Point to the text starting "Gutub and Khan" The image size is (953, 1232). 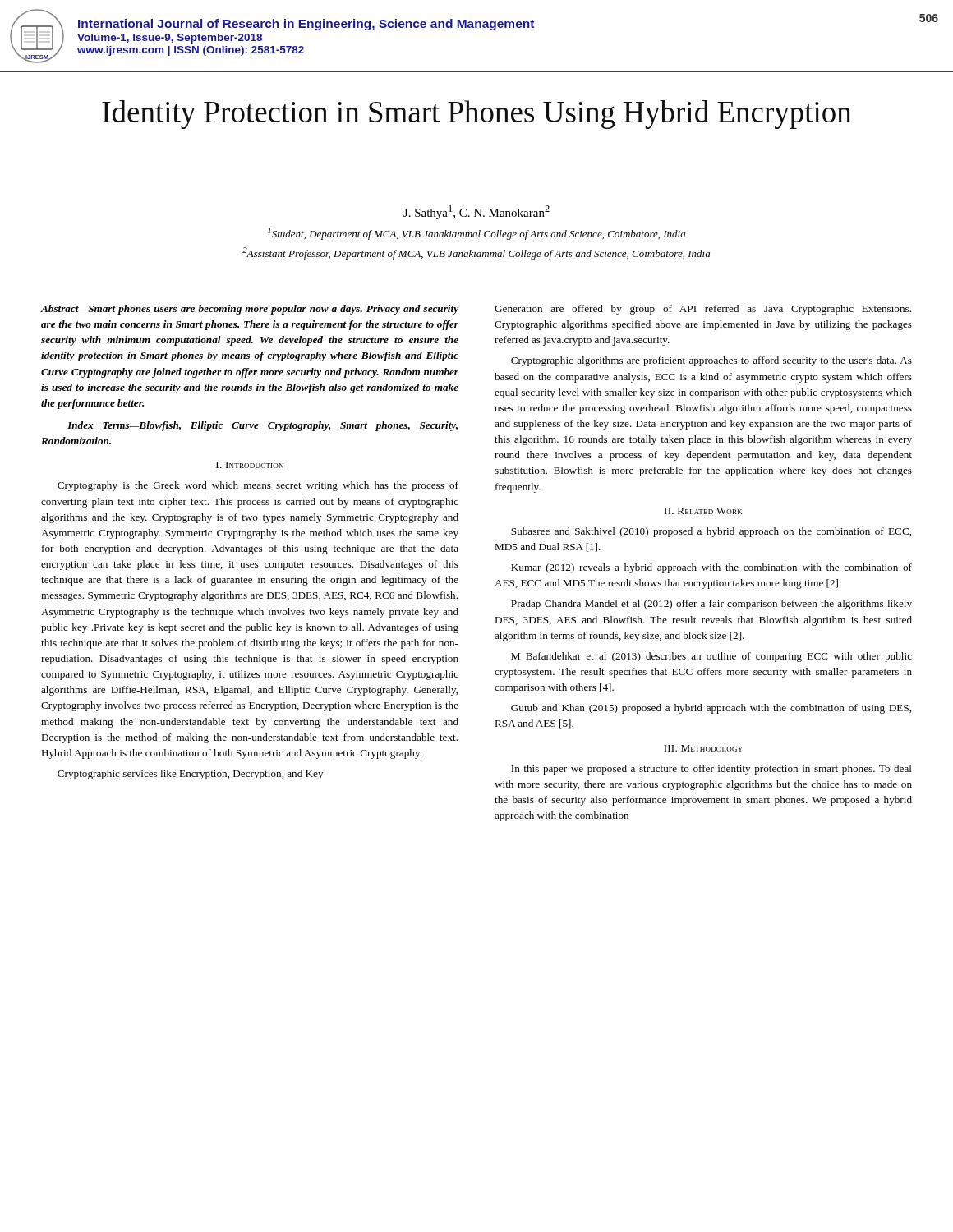[x=703, y=716]
